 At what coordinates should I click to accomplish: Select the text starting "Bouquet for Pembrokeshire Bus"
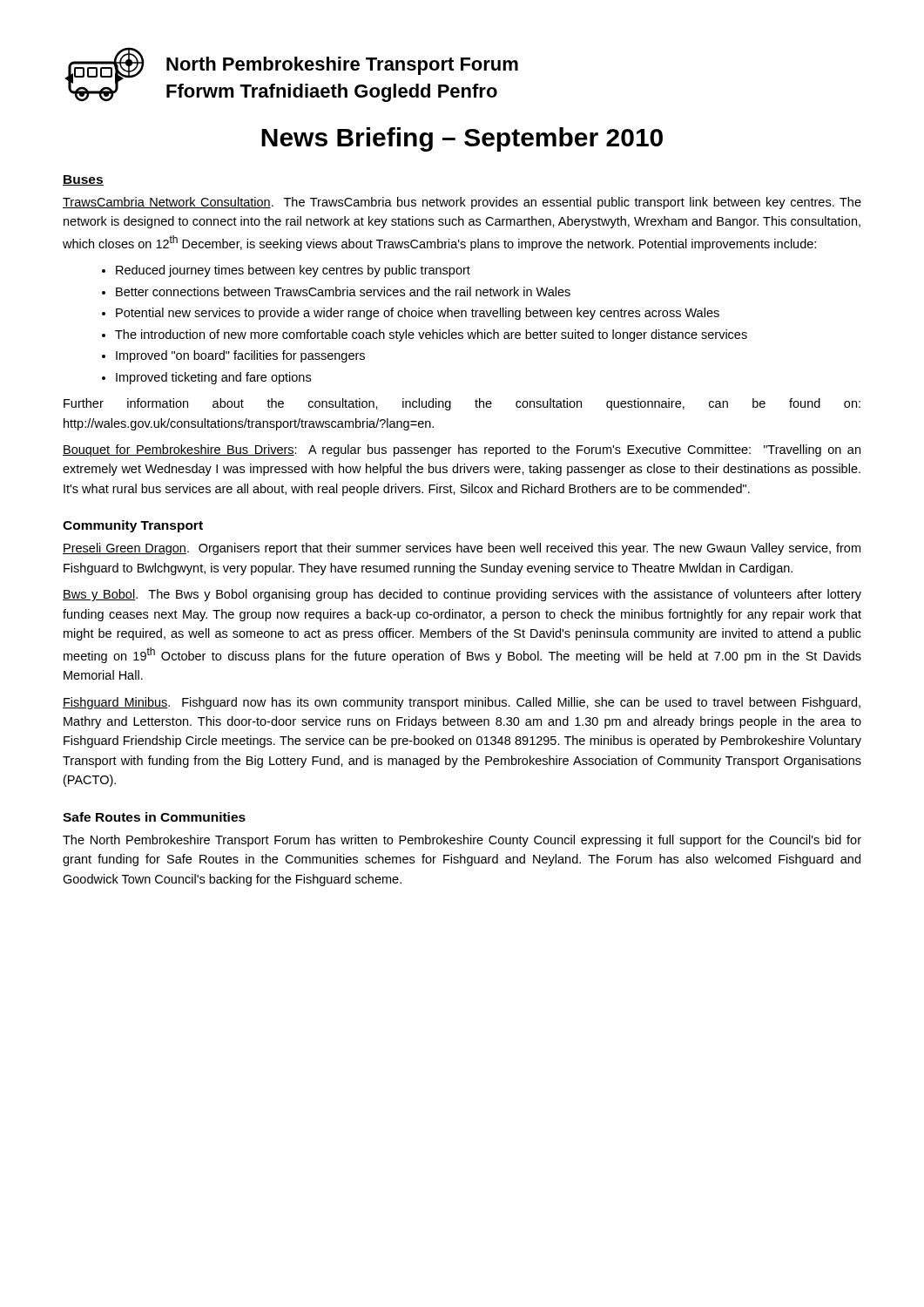click(x=462, y=469)
